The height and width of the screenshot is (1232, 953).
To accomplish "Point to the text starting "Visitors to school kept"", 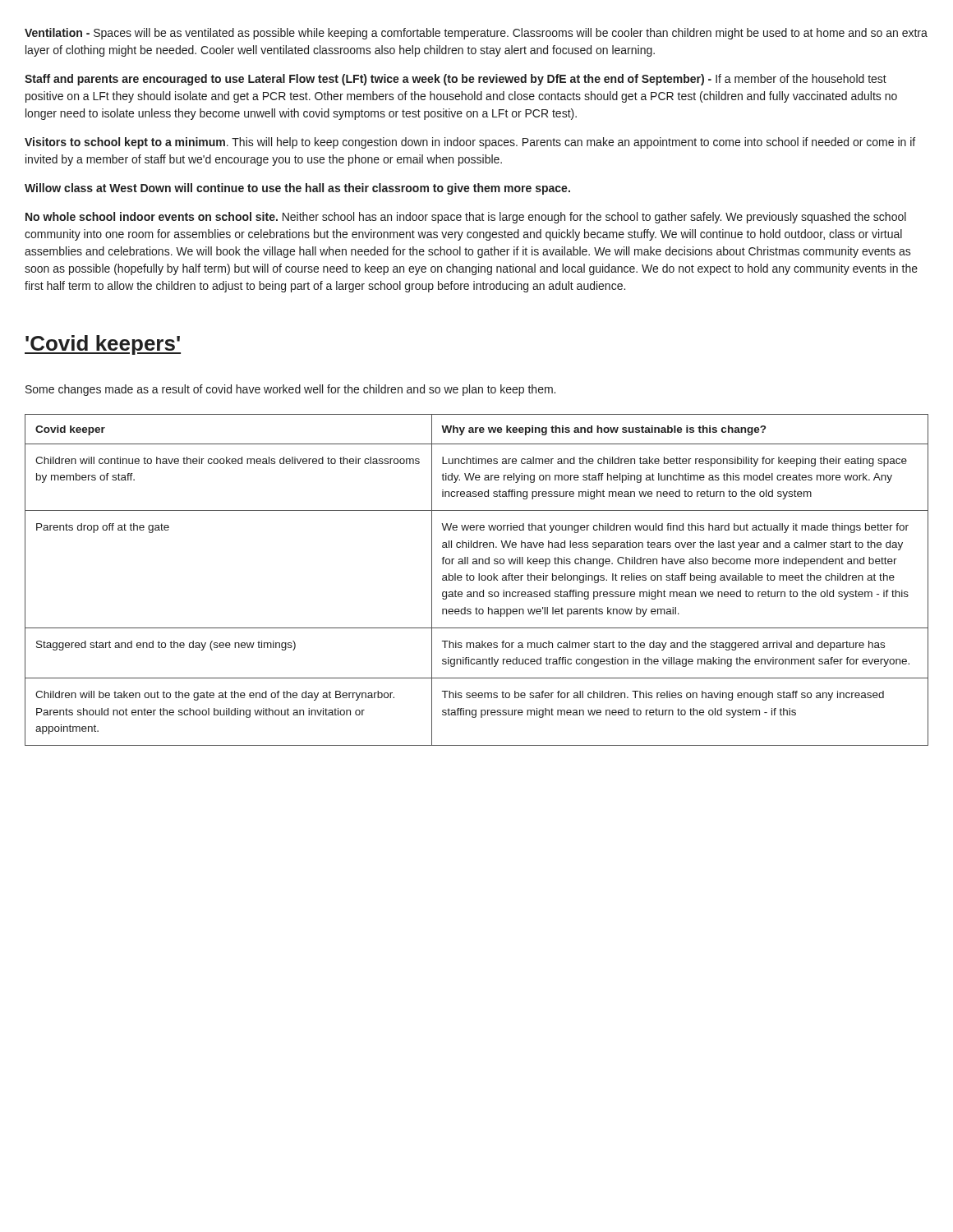I will [x=470, y=151].
